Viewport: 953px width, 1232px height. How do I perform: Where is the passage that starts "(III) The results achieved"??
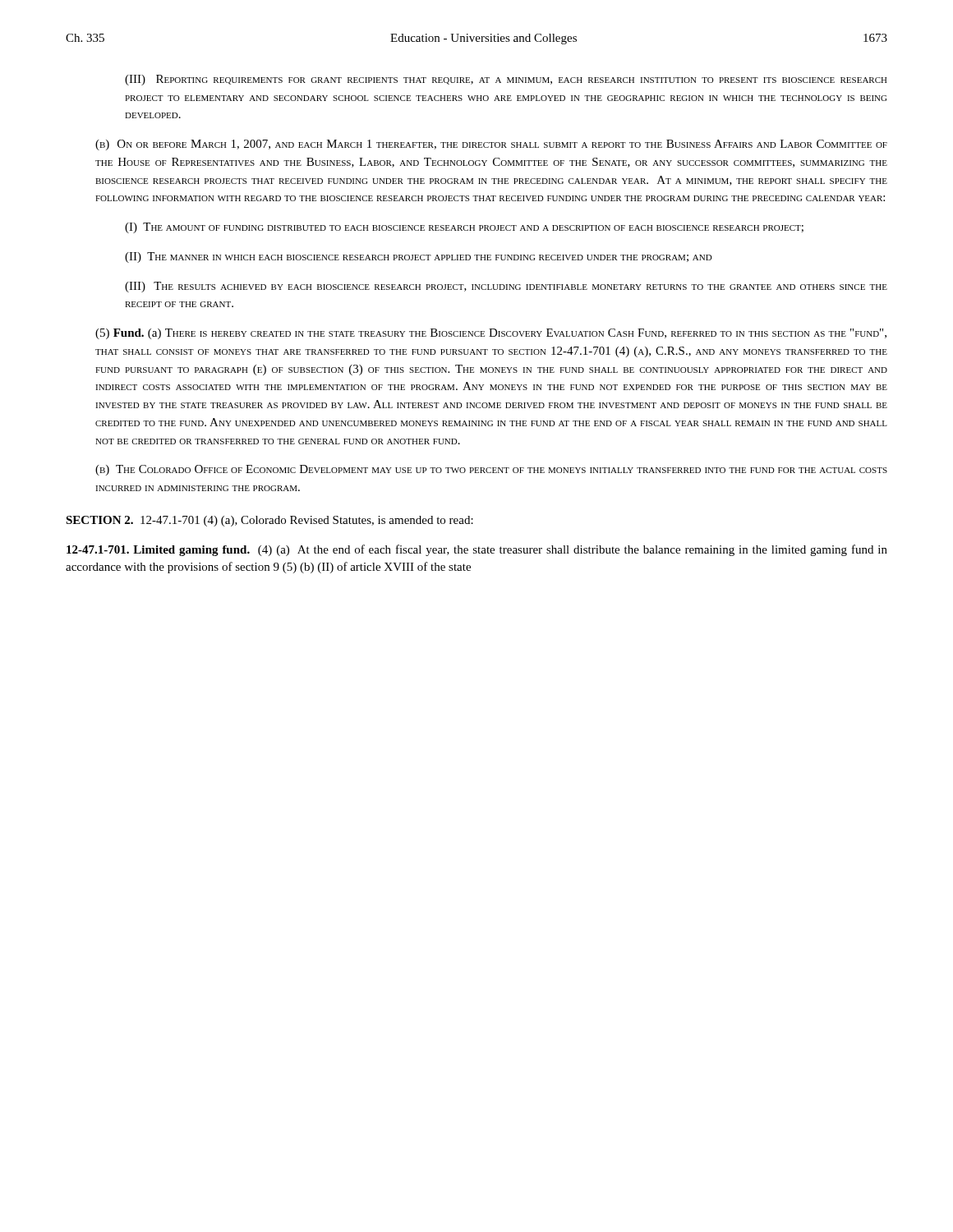506,294
